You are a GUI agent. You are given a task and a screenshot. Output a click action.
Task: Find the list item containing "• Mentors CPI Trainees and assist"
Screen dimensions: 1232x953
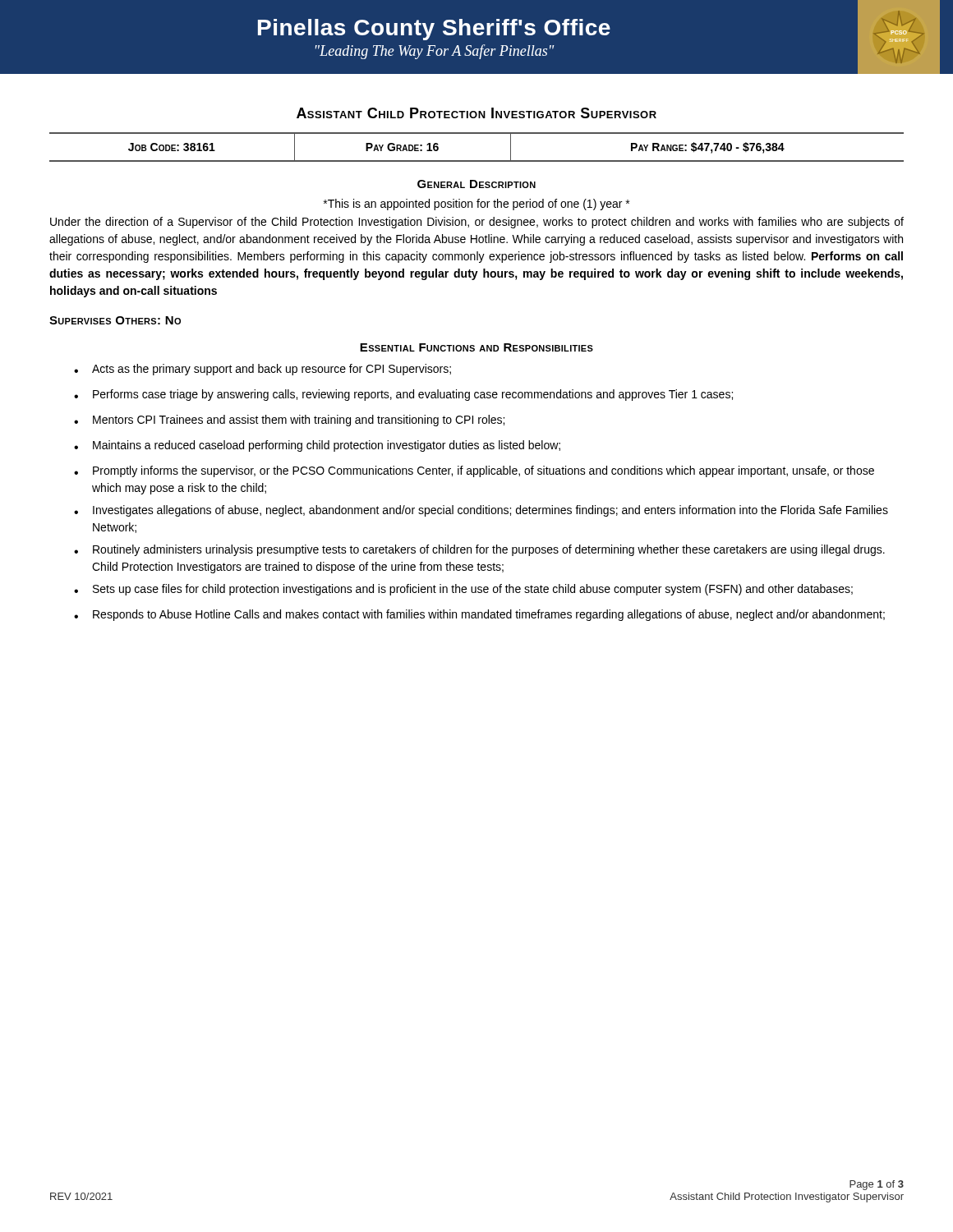coord(290,422)
